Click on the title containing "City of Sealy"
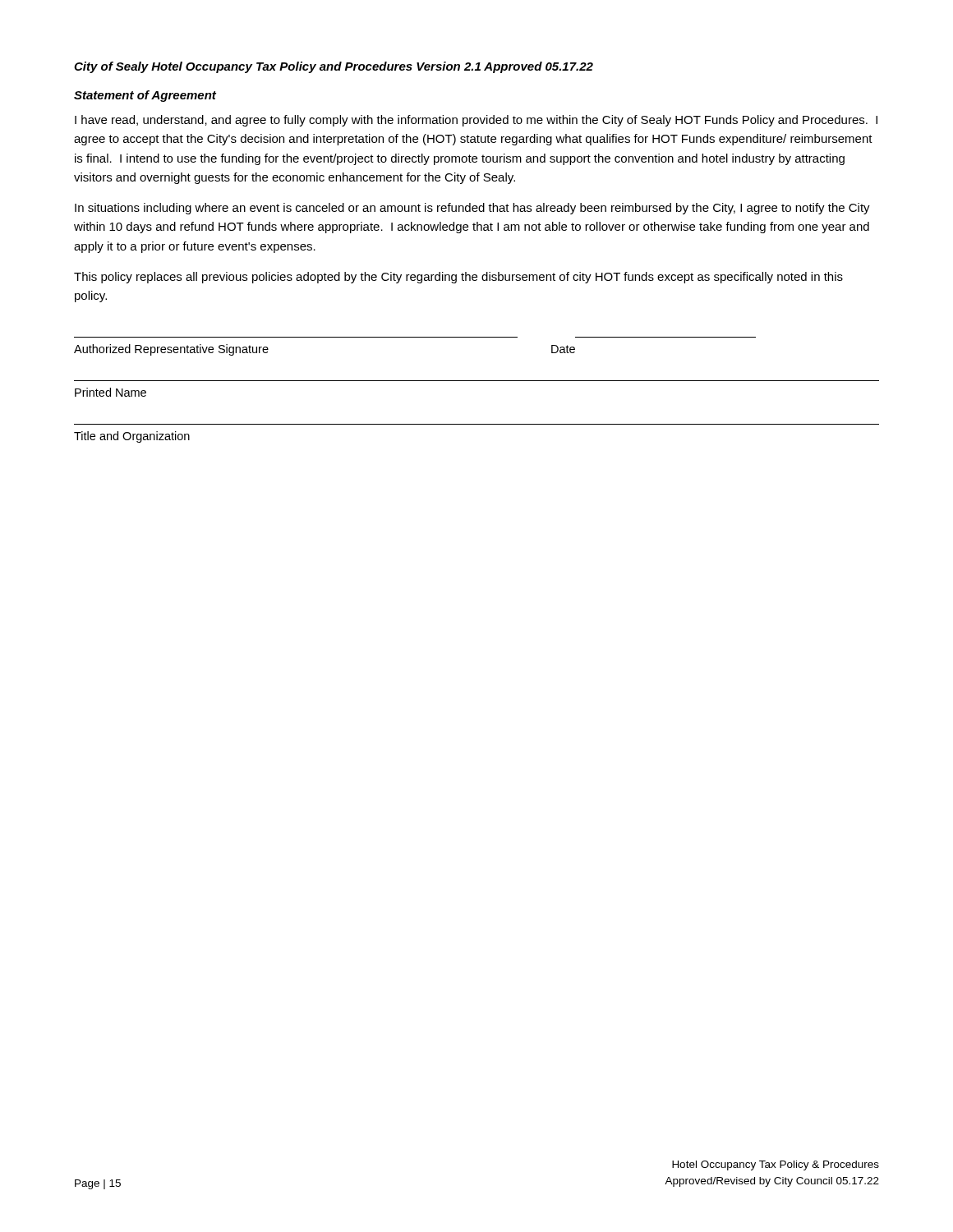The height and width of the screenshot is (1232, 953). pyautogui.click(x=476, y=66)
